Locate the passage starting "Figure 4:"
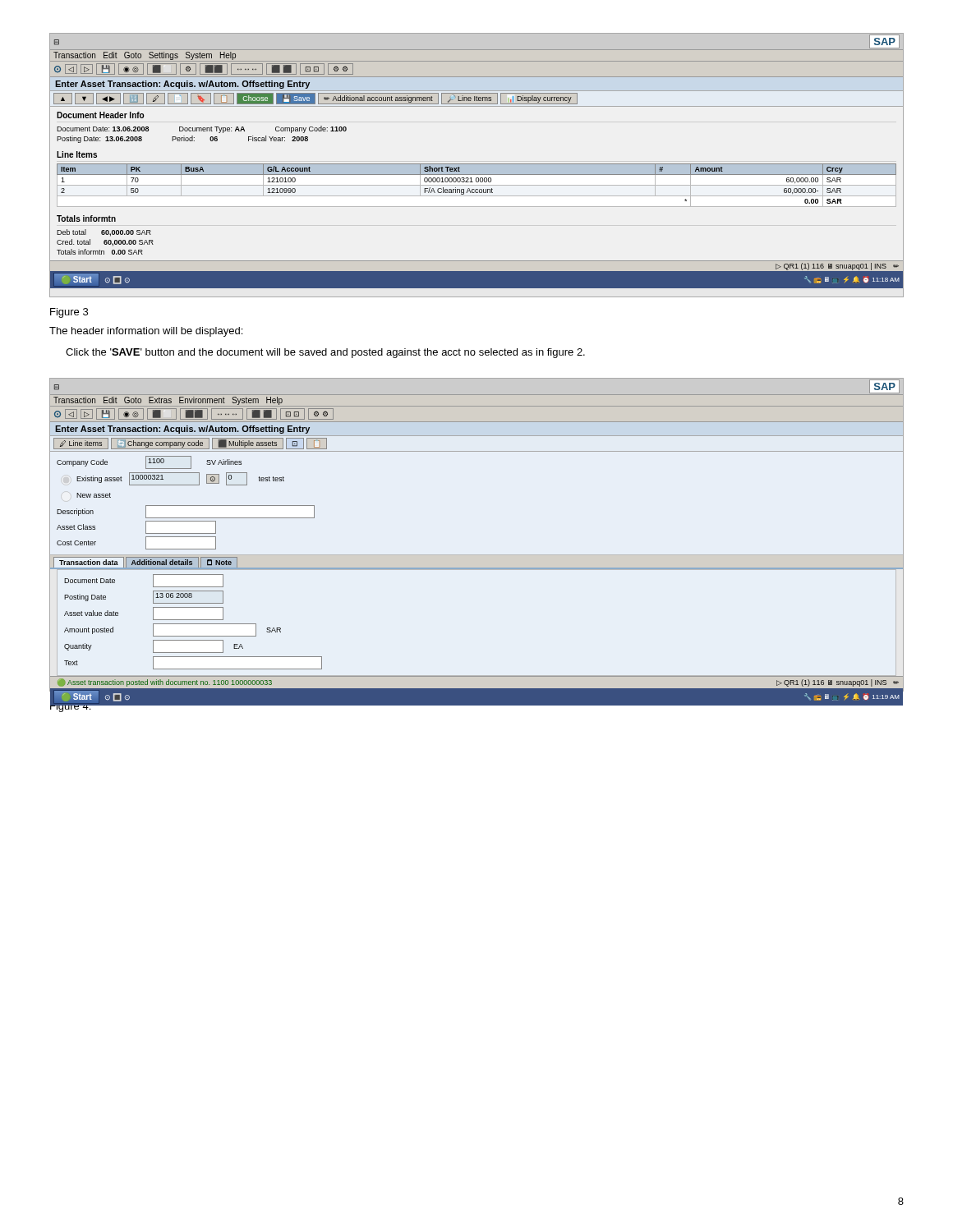Image resolution: width=953 pixels, height=1232 pixels. pos(70,706)
